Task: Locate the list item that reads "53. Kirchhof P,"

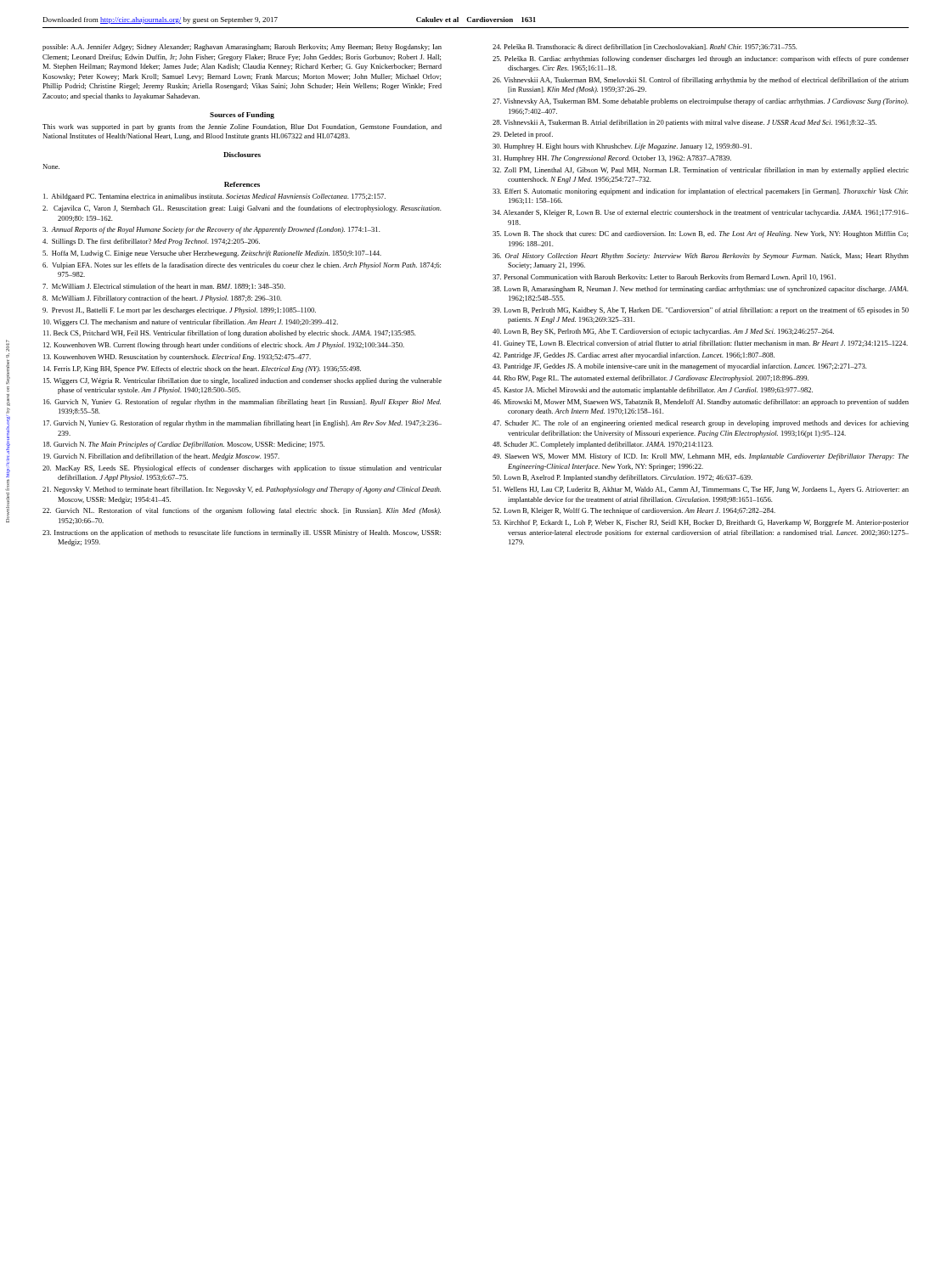Action: 701,532
